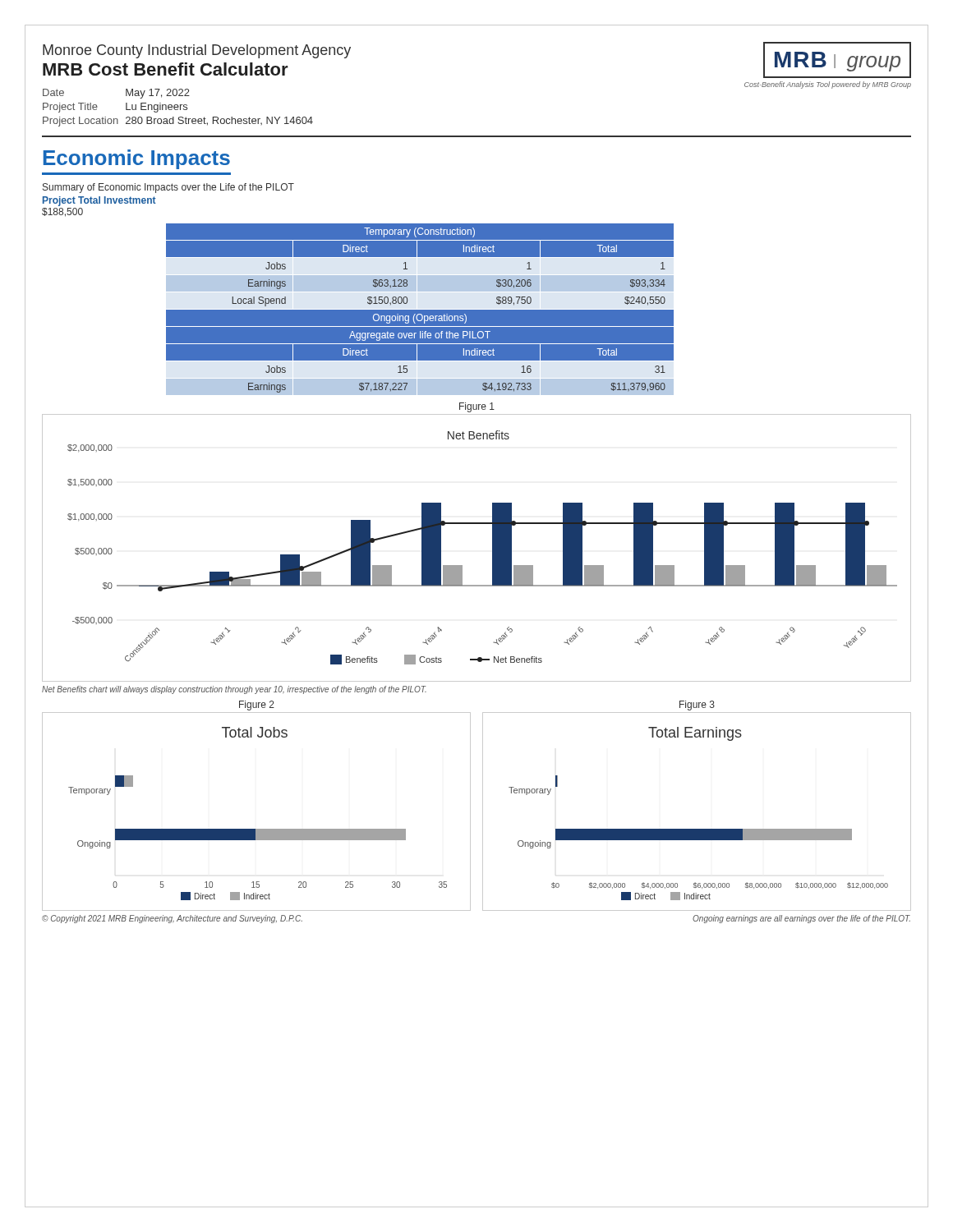Image resolution: width=953 pixels, height=1232 pixels.
Task: Select the region starting "MRB Cost Benefit Calculator"
Action: pyautogui.click(x=165, y=69)
